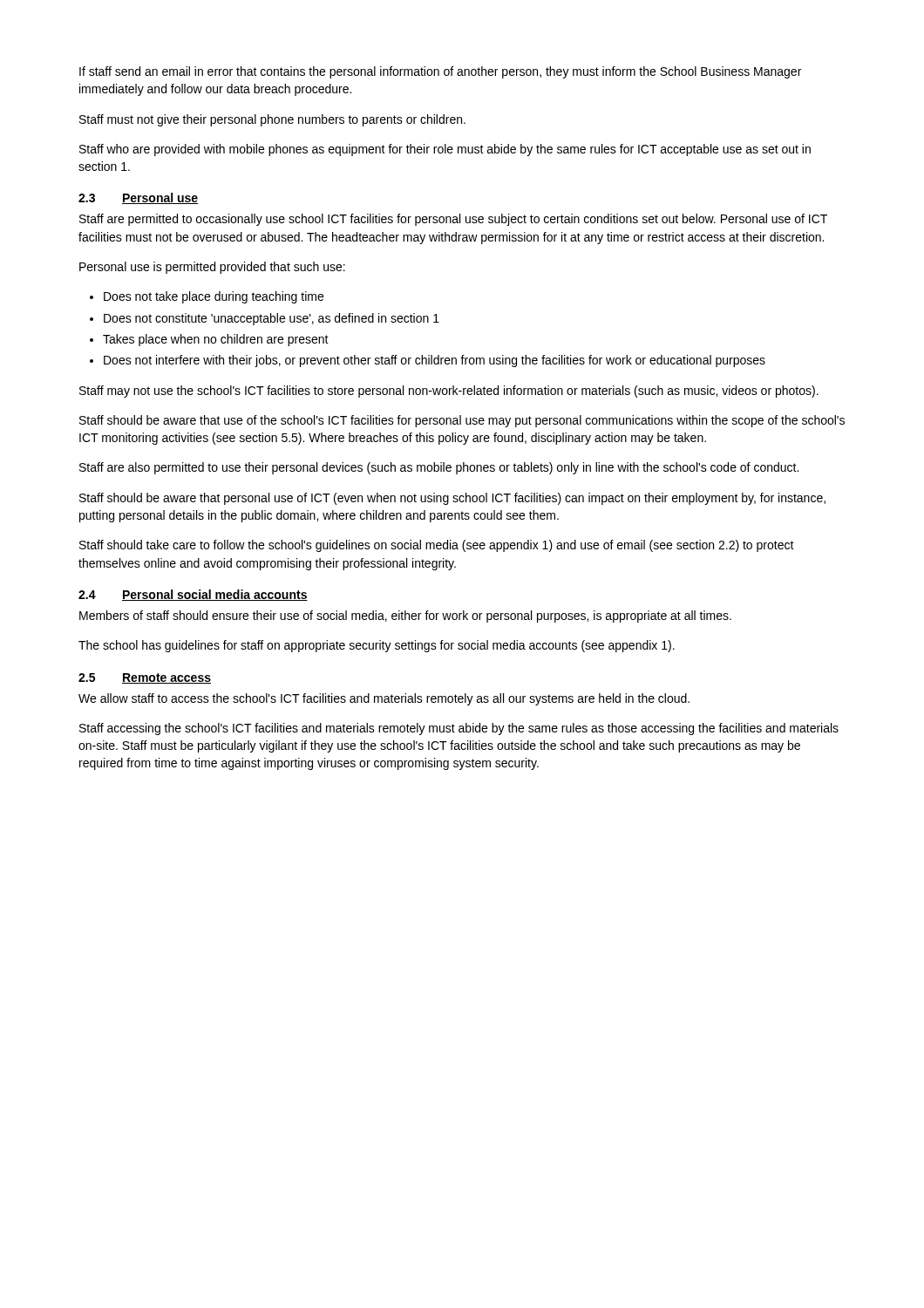The width and height of the screenshot is (924, 1308).
Task: Find the block starting "Staff should take care to follow the"
Action: [x=462, y=554]
